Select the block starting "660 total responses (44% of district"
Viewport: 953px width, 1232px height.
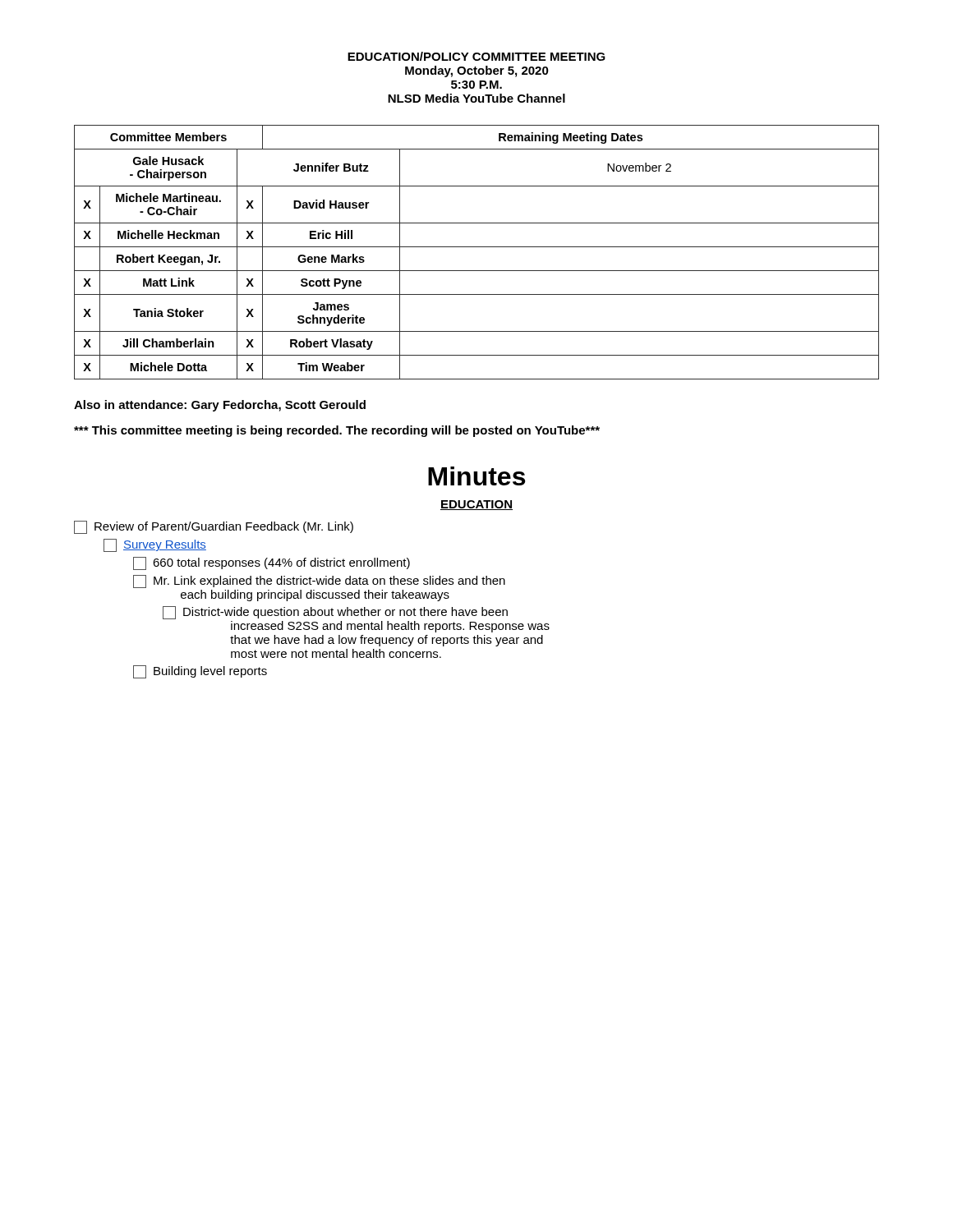(272, 563)
